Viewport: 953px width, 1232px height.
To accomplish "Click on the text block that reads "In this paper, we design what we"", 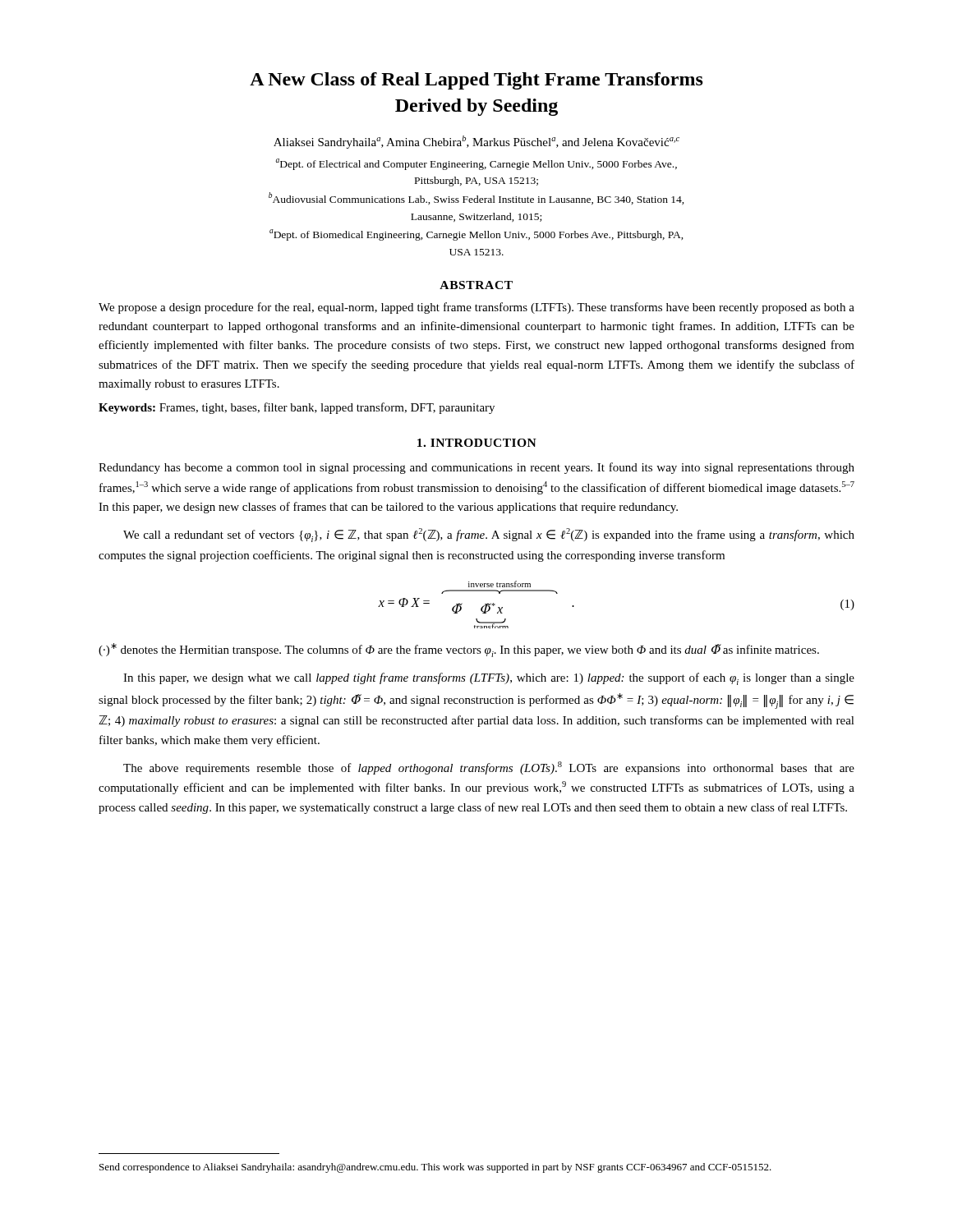I will 476,709.
